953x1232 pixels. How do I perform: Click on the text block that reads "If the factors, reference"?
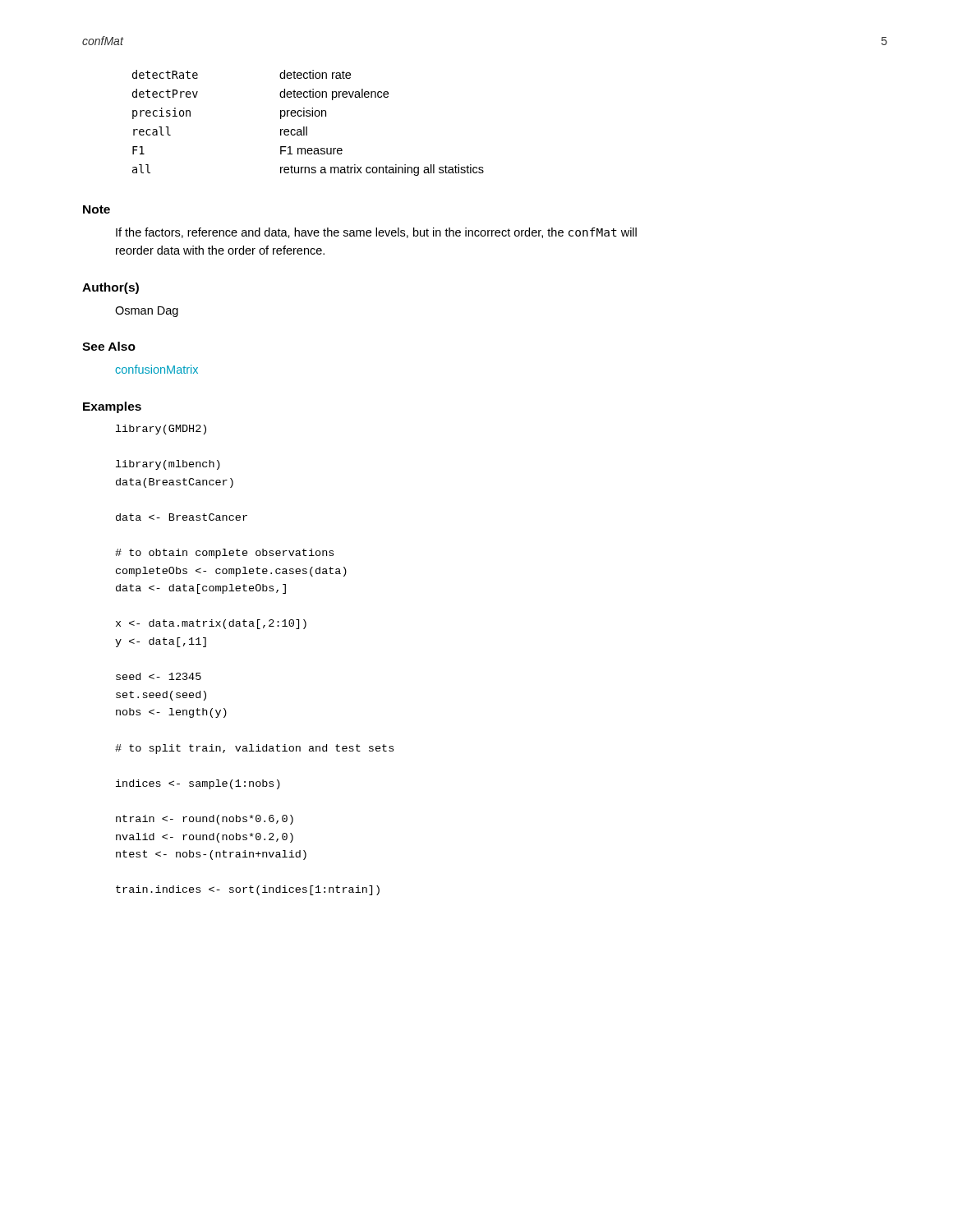(376, 242)
